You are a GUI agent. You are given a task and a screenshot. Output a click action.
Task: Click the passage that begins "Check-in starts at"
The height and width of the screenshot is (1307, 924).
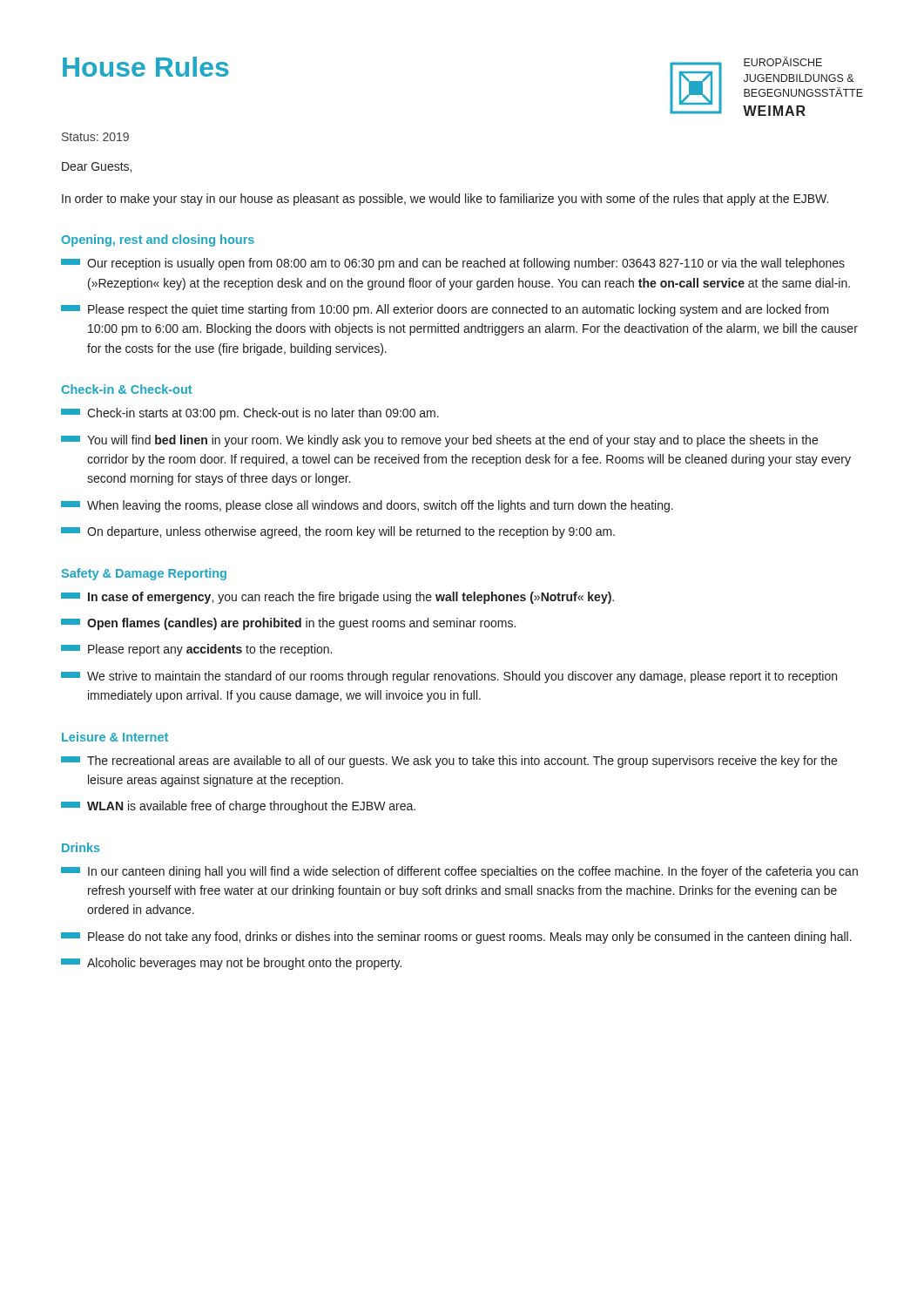(x=250, y=414)
